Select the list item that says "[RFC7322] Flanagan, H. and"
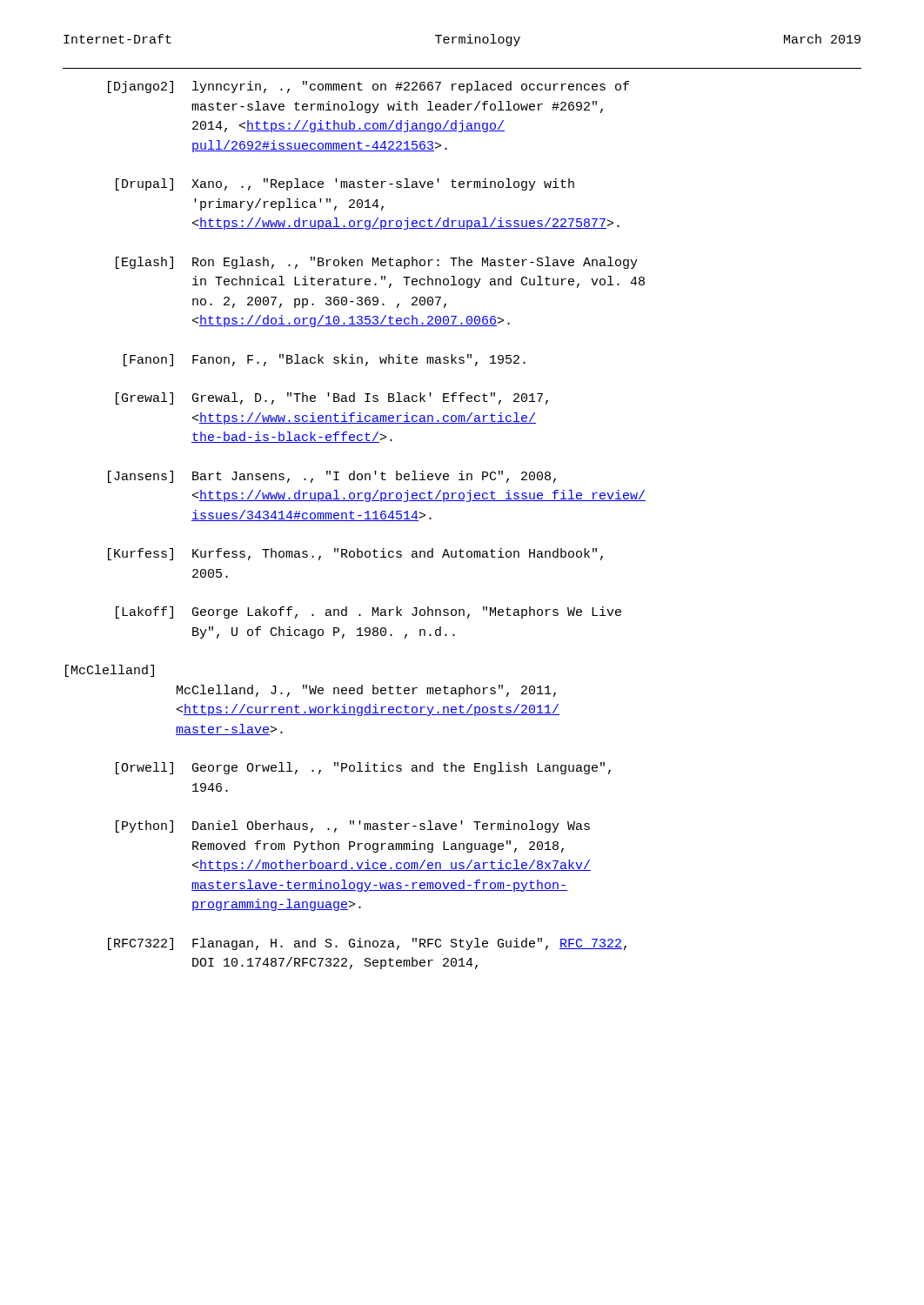Viewport: 924px width, 1305px height. coord(462,954)
